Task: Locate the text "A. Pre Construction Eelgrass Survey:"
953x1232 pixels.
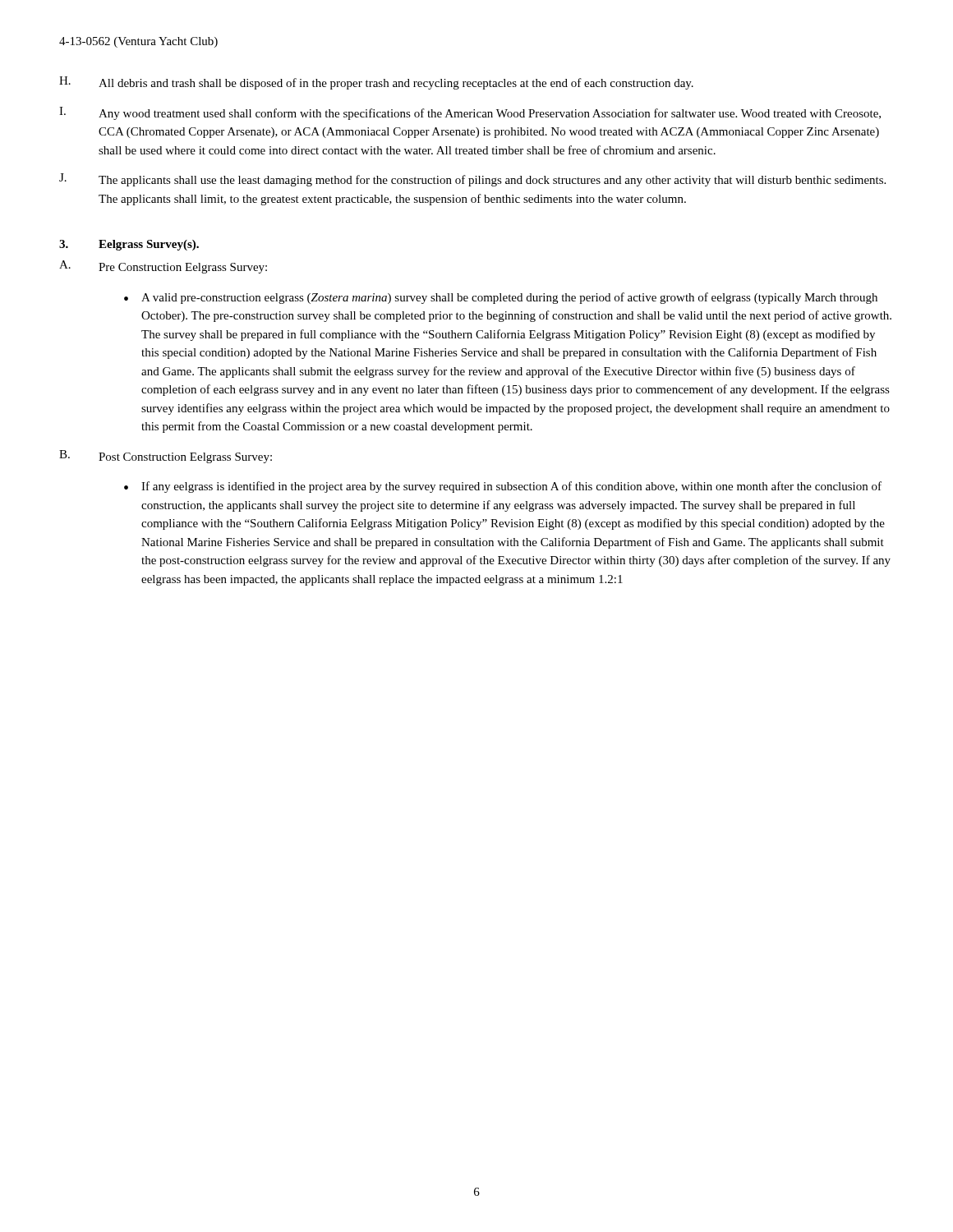Action: [163, 267]
